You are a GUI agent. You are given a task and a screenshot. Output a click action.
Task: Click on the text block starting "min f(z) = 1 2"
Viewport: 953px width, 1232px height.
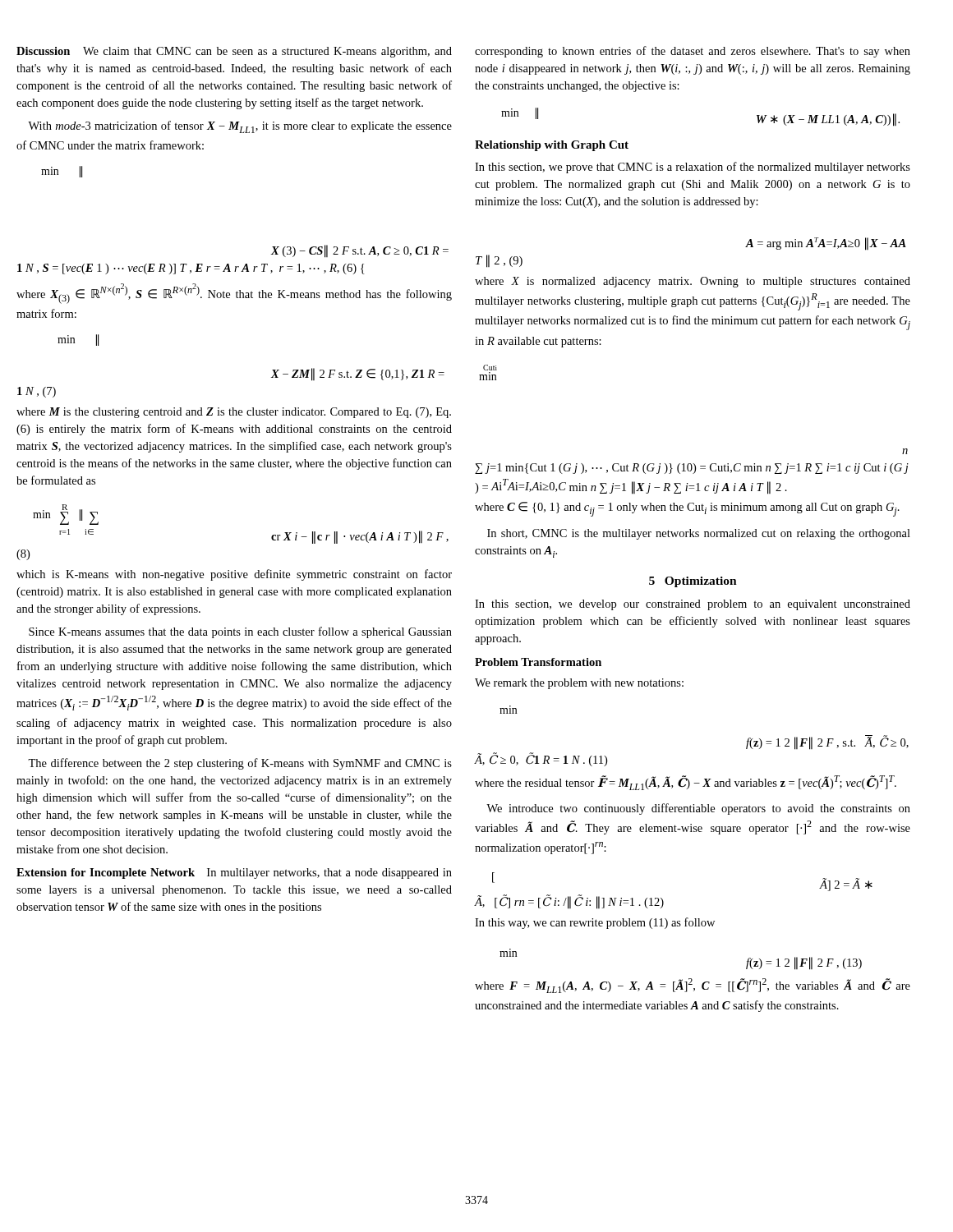coord(508,956)
